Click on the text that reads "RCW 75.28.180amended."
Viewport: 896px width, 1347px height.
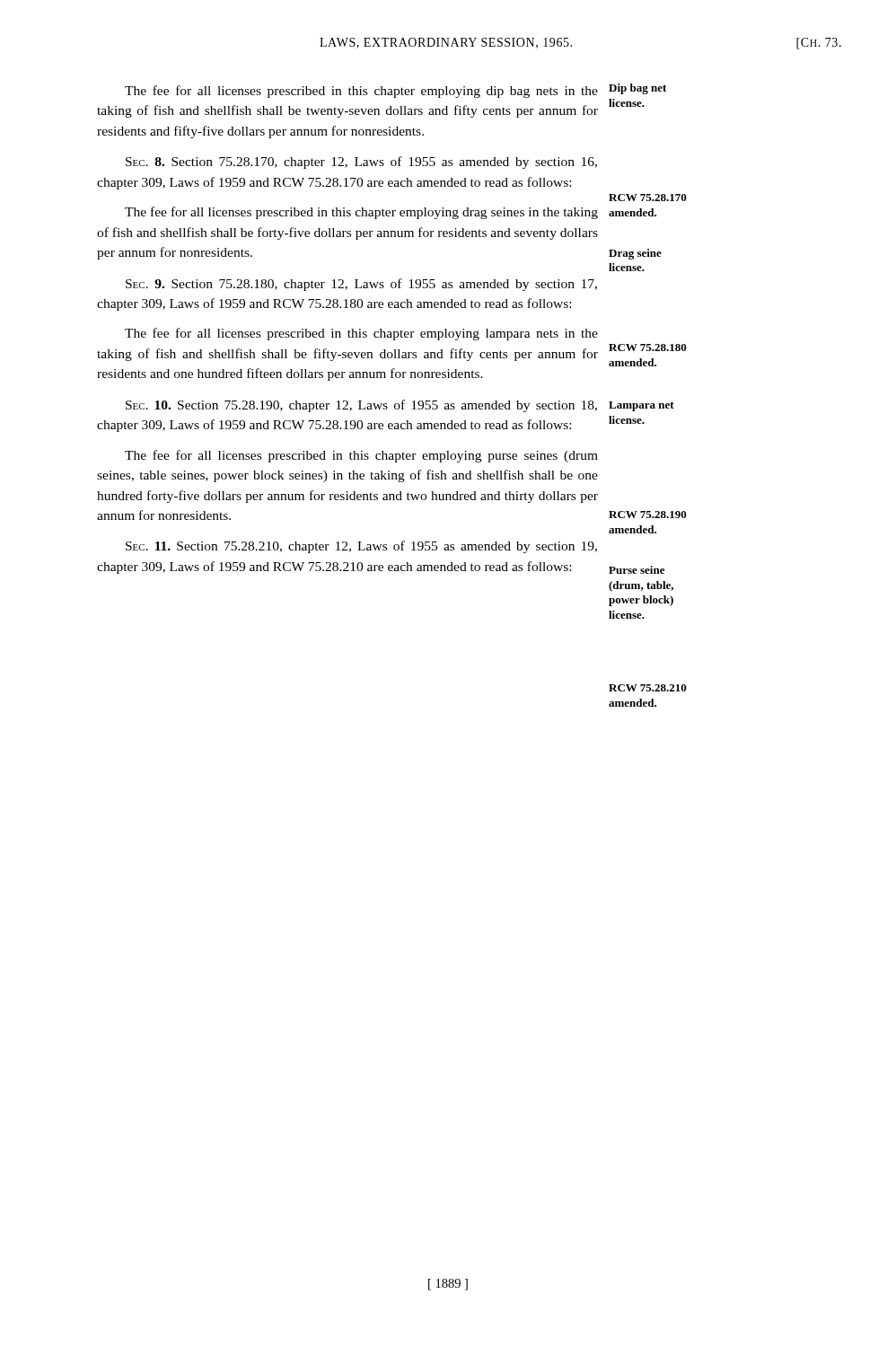point(648,355)
